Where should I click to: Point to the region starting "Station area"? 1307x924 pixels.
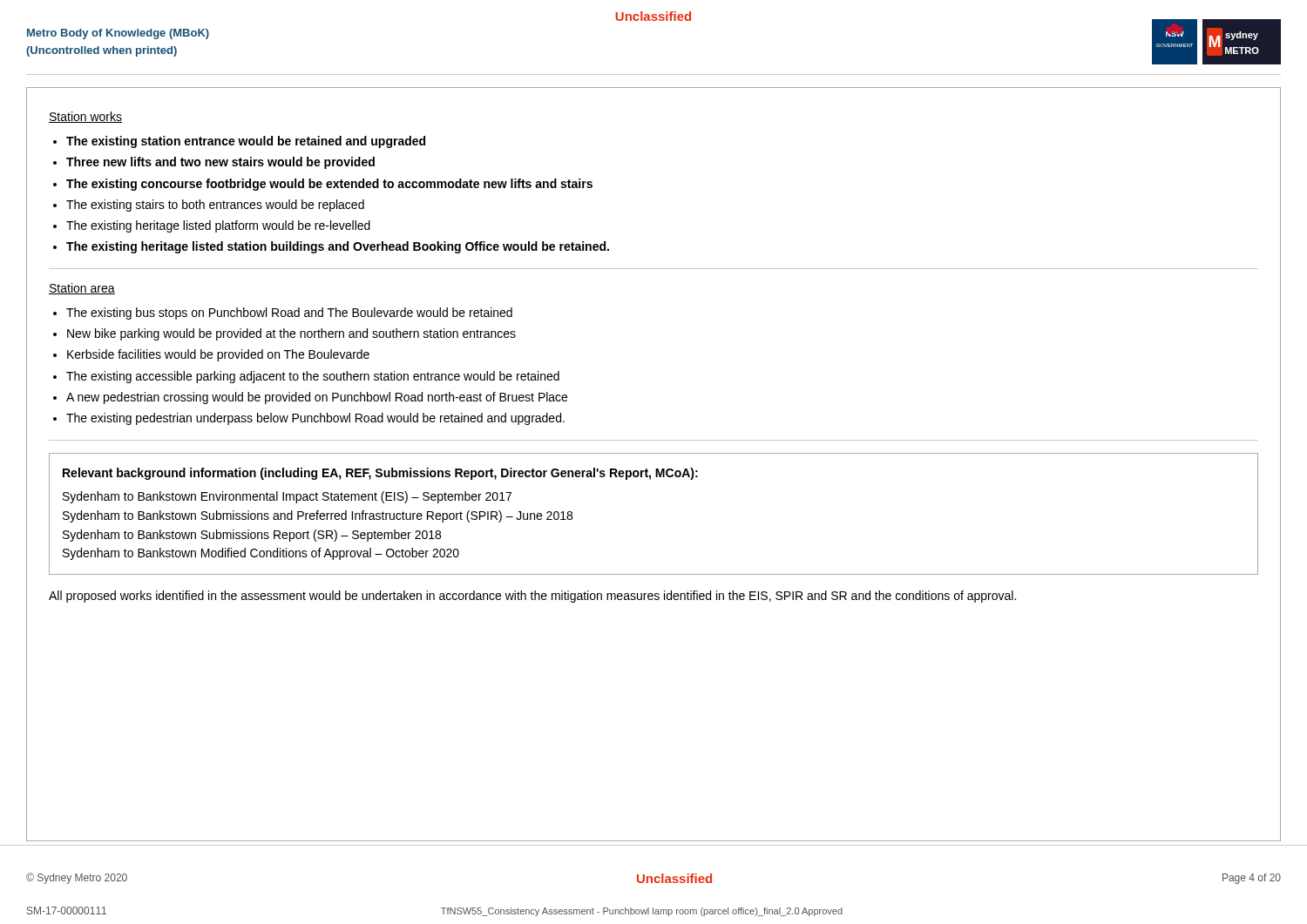[x=82, y=288]
